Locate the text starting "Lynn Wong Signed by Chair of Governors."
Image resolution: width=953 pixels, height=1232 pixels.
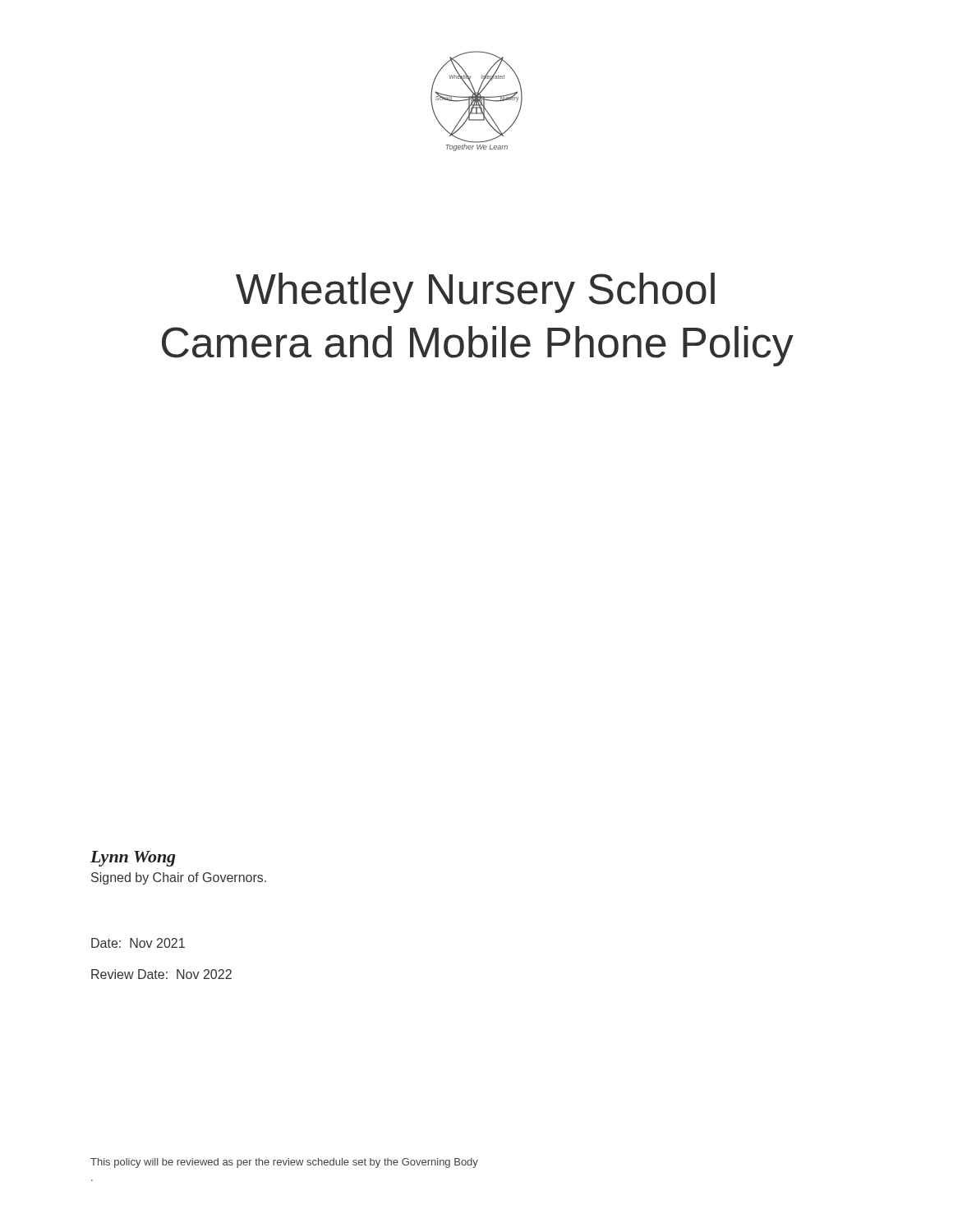point(179,866)
